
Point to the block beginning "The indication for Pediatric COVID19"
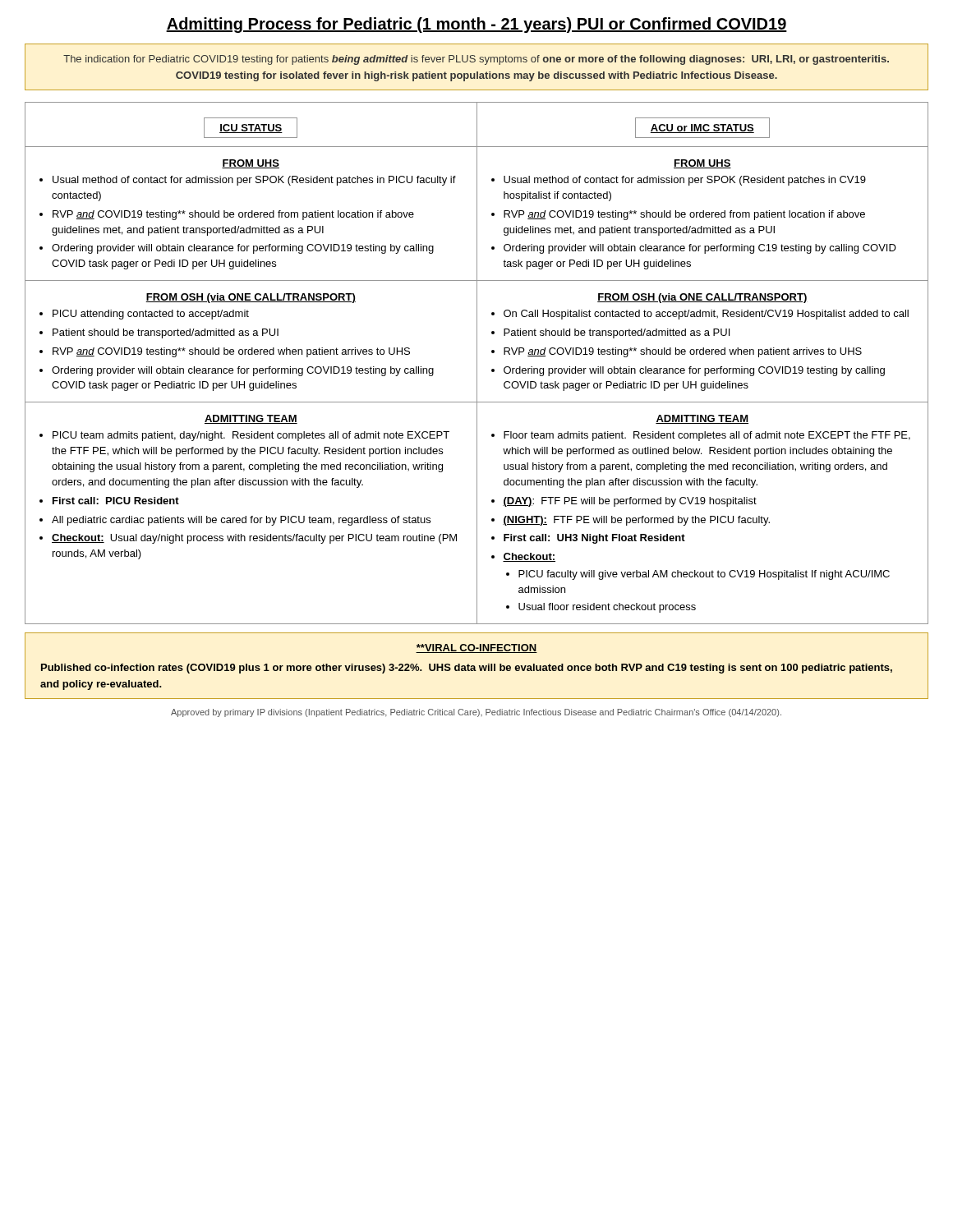coord(476,67)
